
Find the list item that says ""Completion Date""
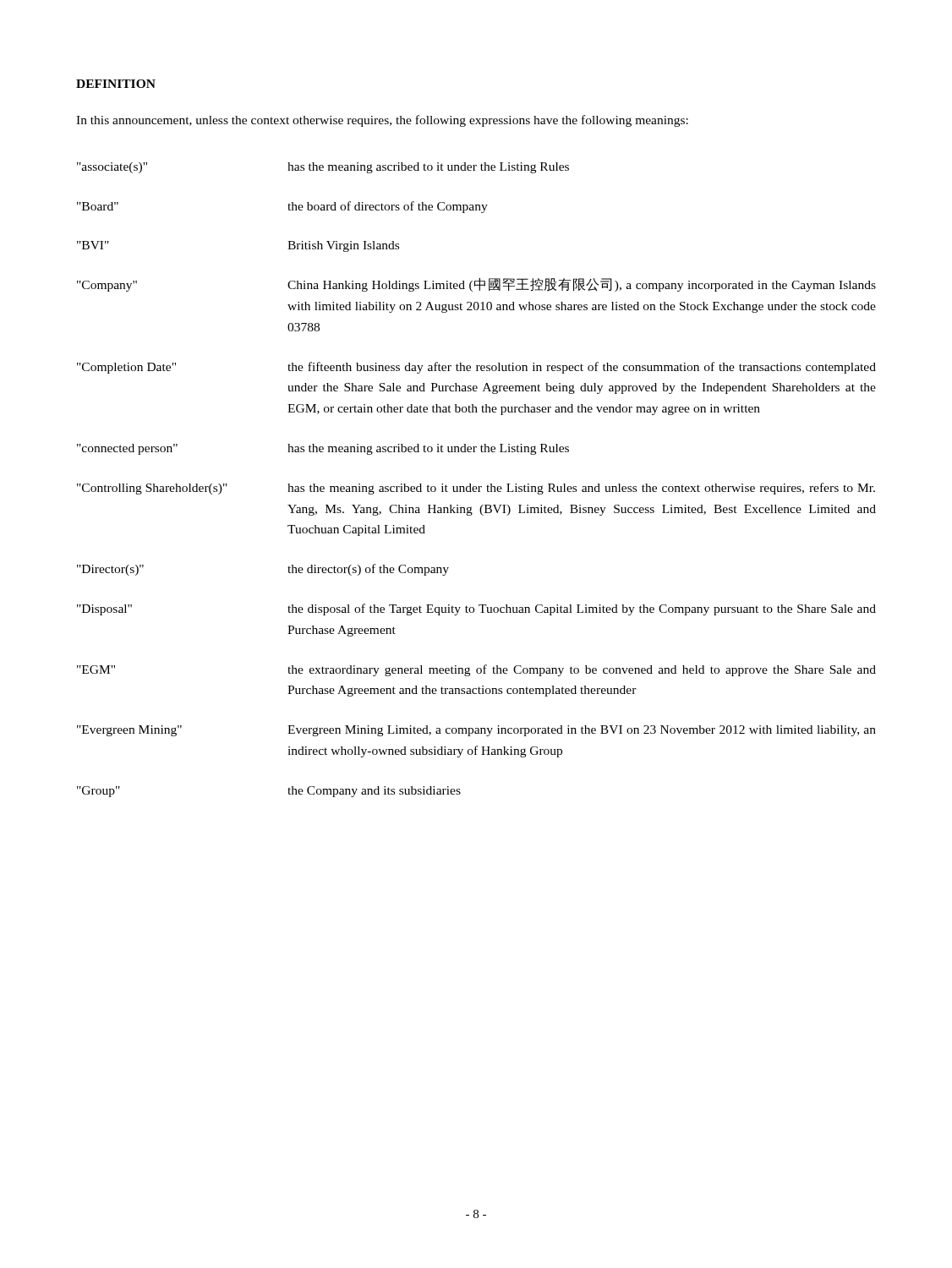click(x=126, y=366)
